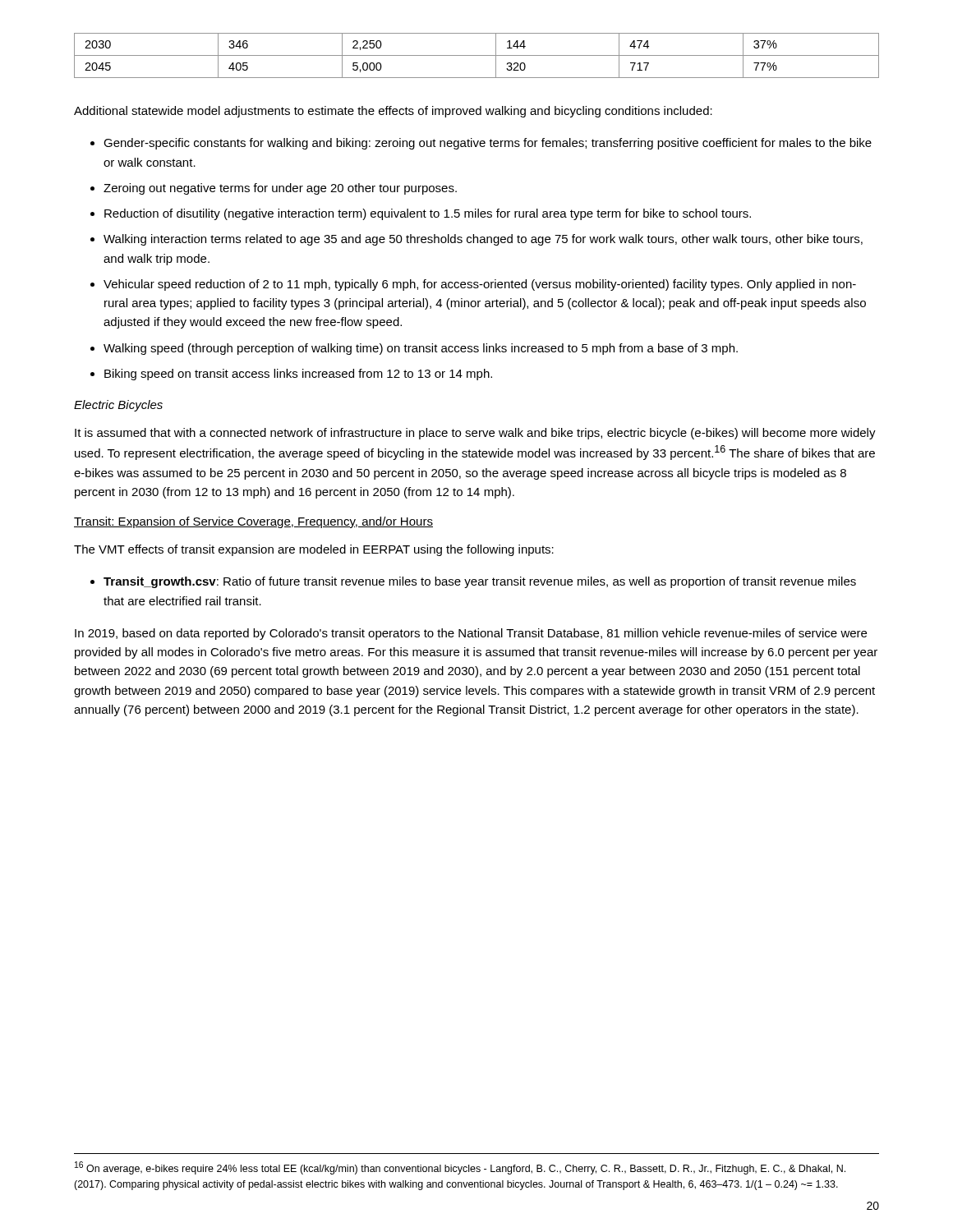Point to the region starting "Transit_growth.csv: Ratio of future"
This screenshot has width=953, height=1232.
tap(480, 591)
